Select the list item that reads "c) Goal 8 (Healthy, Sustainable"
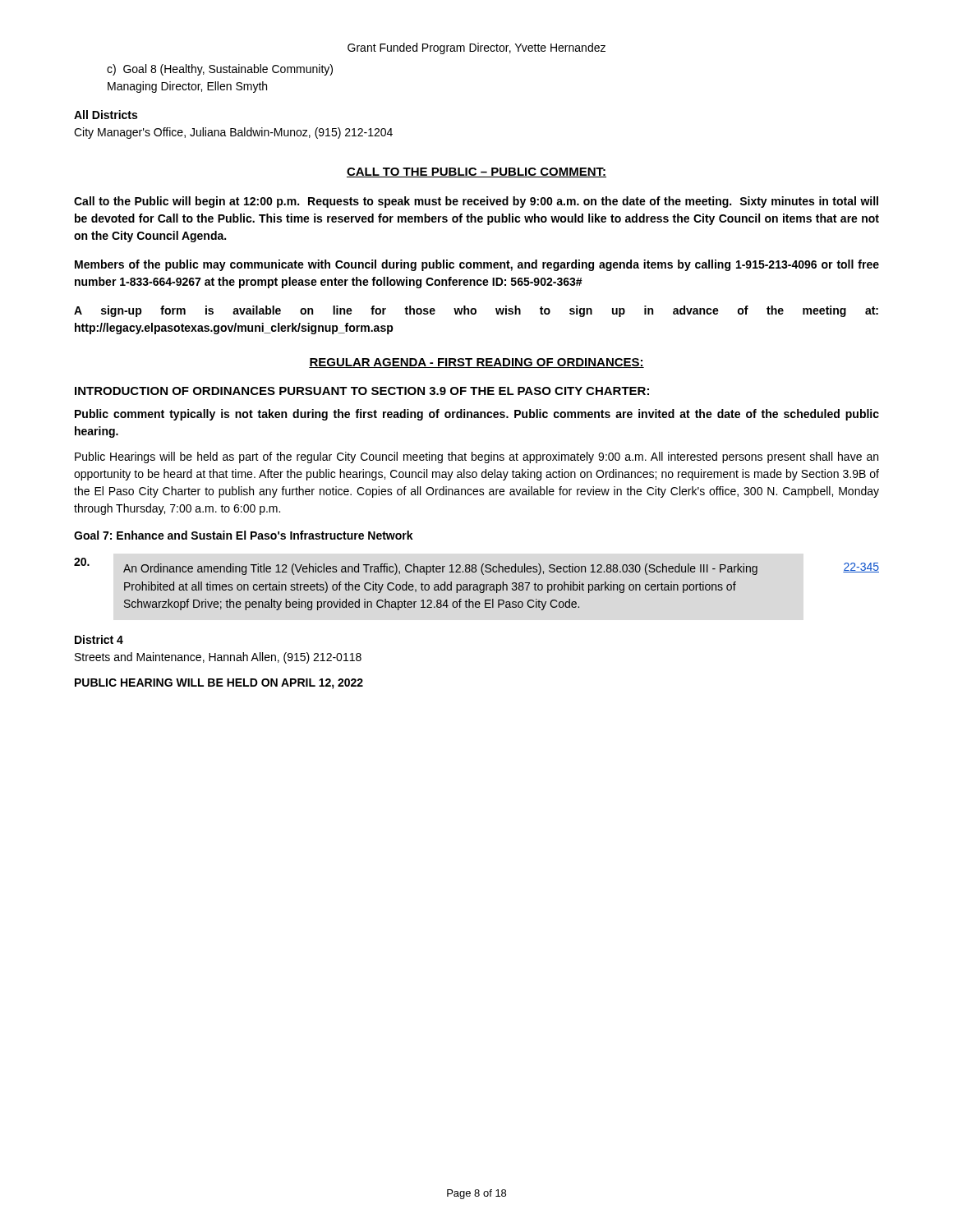Viewport: 953px width, 1232px height. [220, 78]
